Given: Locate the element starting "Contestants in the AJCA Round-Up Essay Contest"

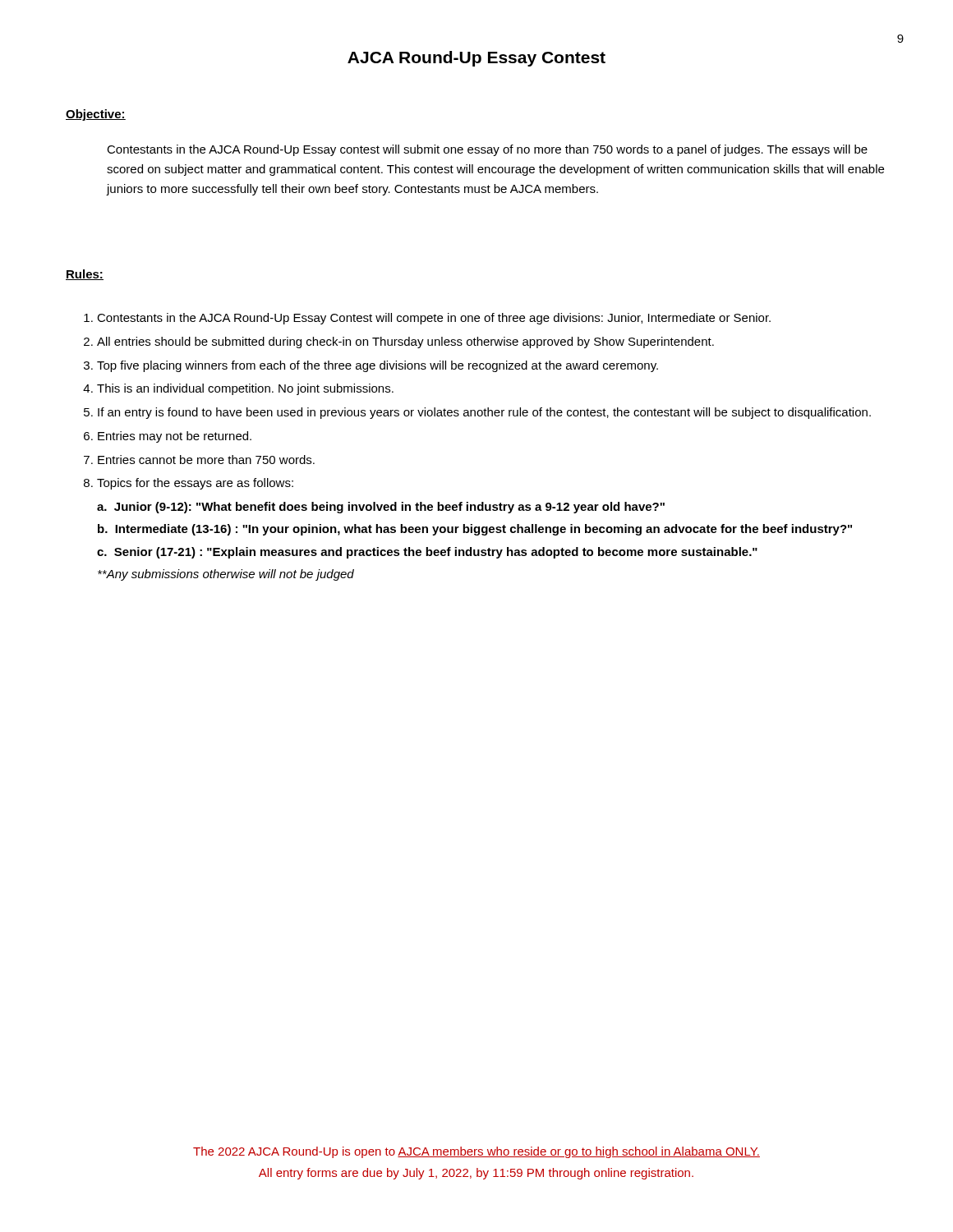Looking at the screenshot, I should (434, 317).
